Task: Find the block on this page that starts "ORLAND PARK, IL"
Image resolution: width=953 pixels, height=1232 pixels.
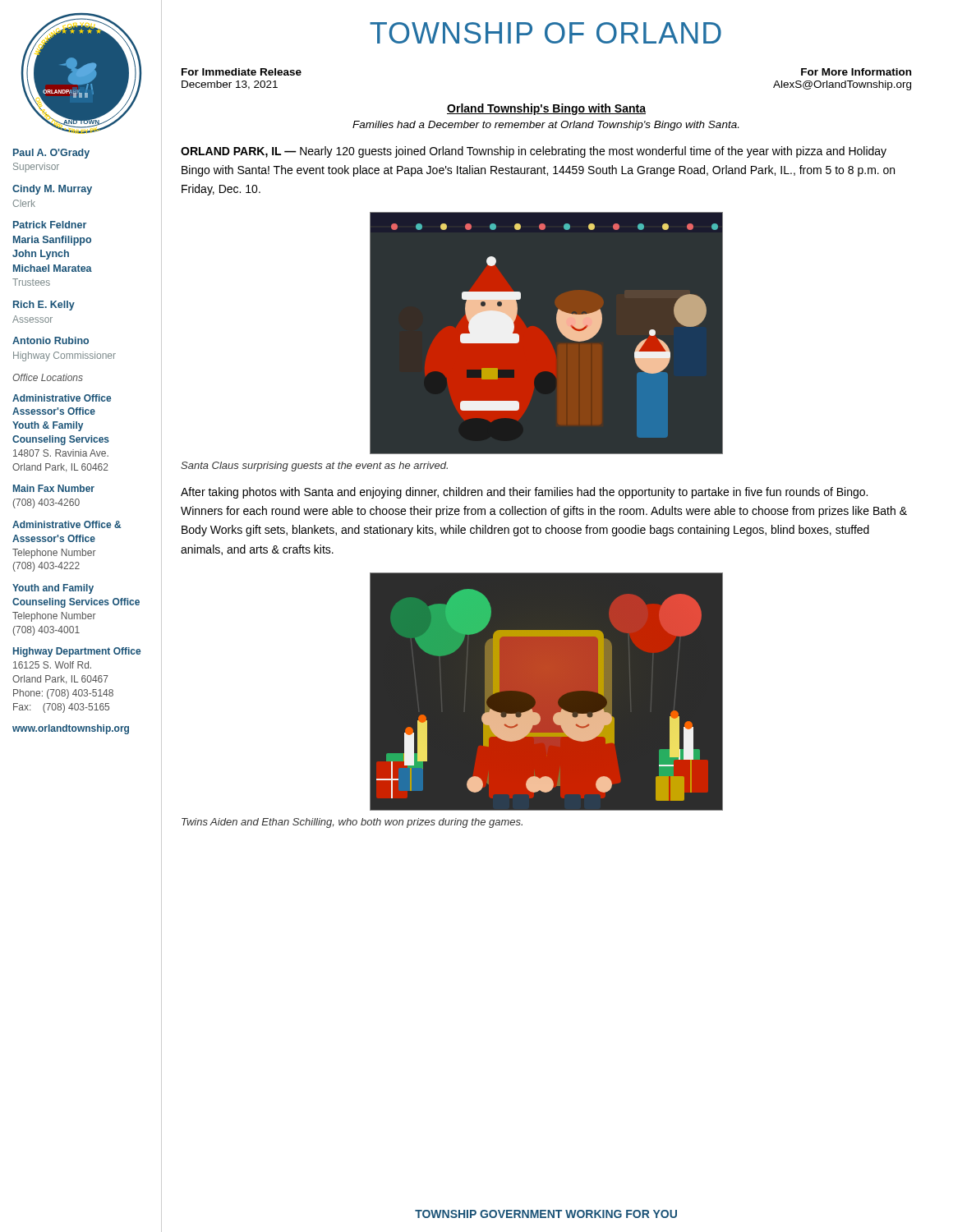Action: (538, 170)
